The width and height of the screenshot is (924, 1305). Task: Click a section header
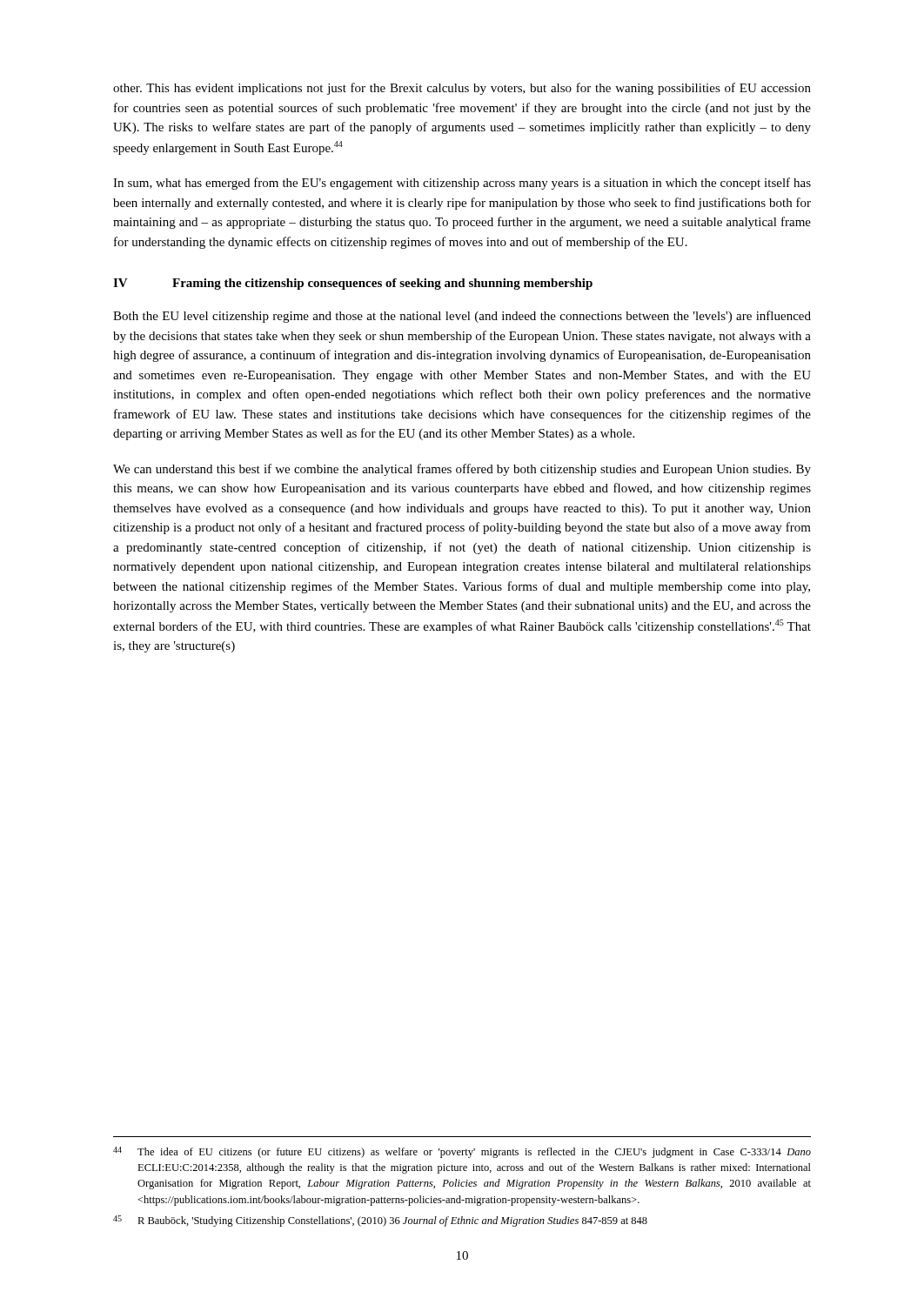click(353, 283)
